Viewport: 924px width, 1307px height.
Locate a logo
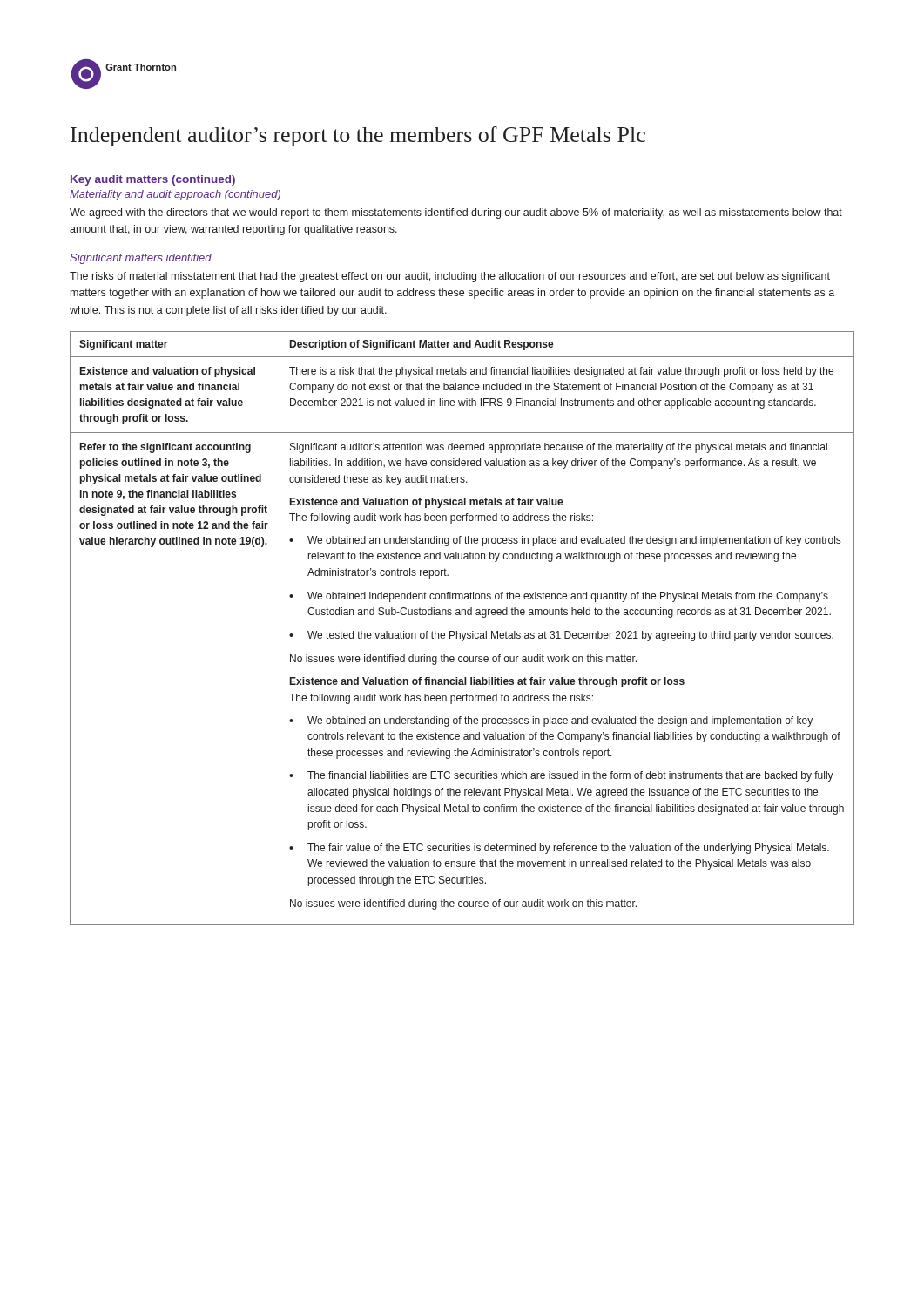click(462, 74)
